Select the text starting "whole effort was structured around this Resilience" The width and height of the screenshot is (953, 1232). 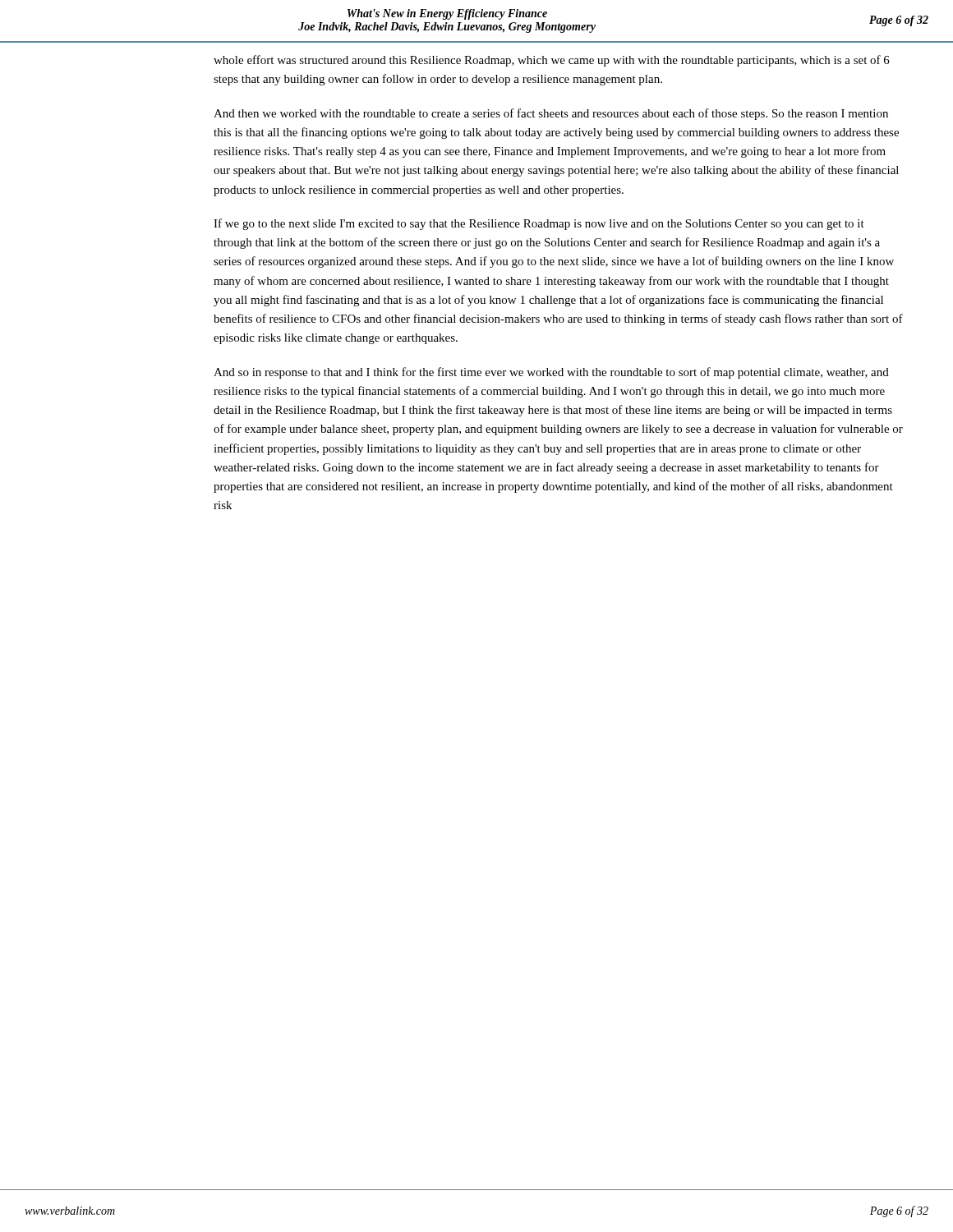[x=552, y=69]
